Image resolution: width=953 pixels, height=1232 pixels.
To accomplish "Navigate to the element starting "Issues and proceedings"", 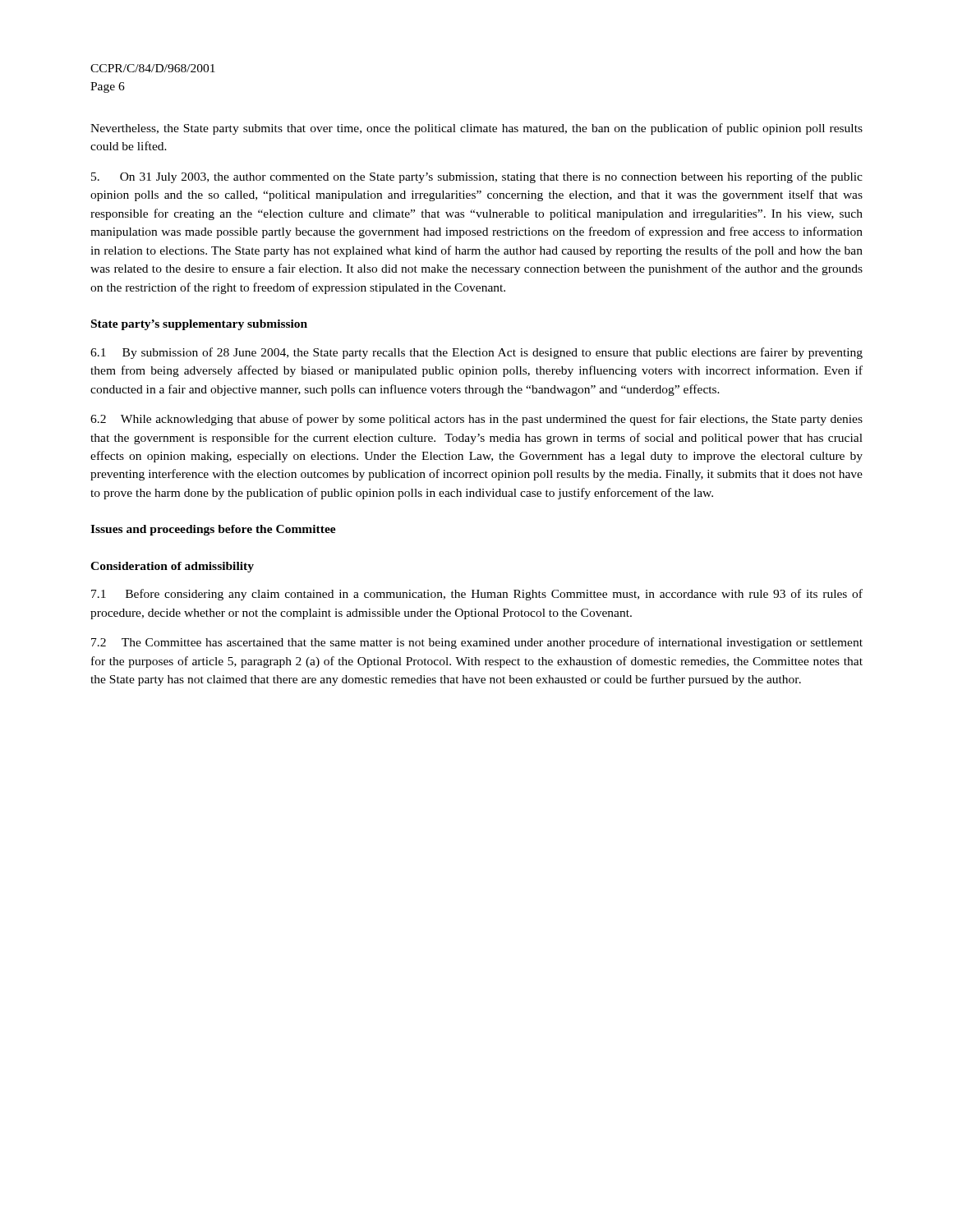I will [x=213, y=529].
